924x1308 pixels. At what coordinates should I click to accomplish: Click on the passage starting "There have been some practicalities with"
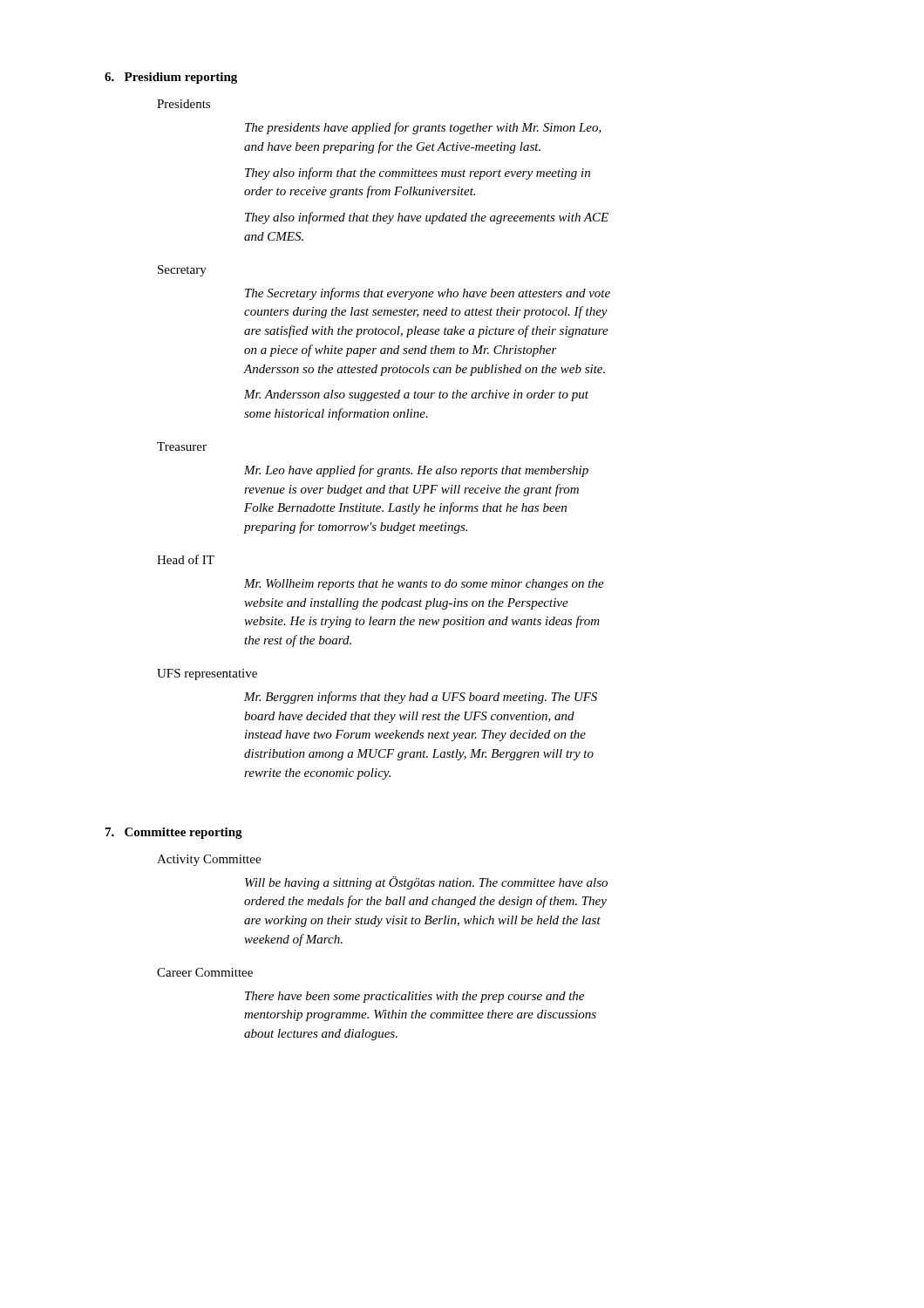coord(420,1014)
